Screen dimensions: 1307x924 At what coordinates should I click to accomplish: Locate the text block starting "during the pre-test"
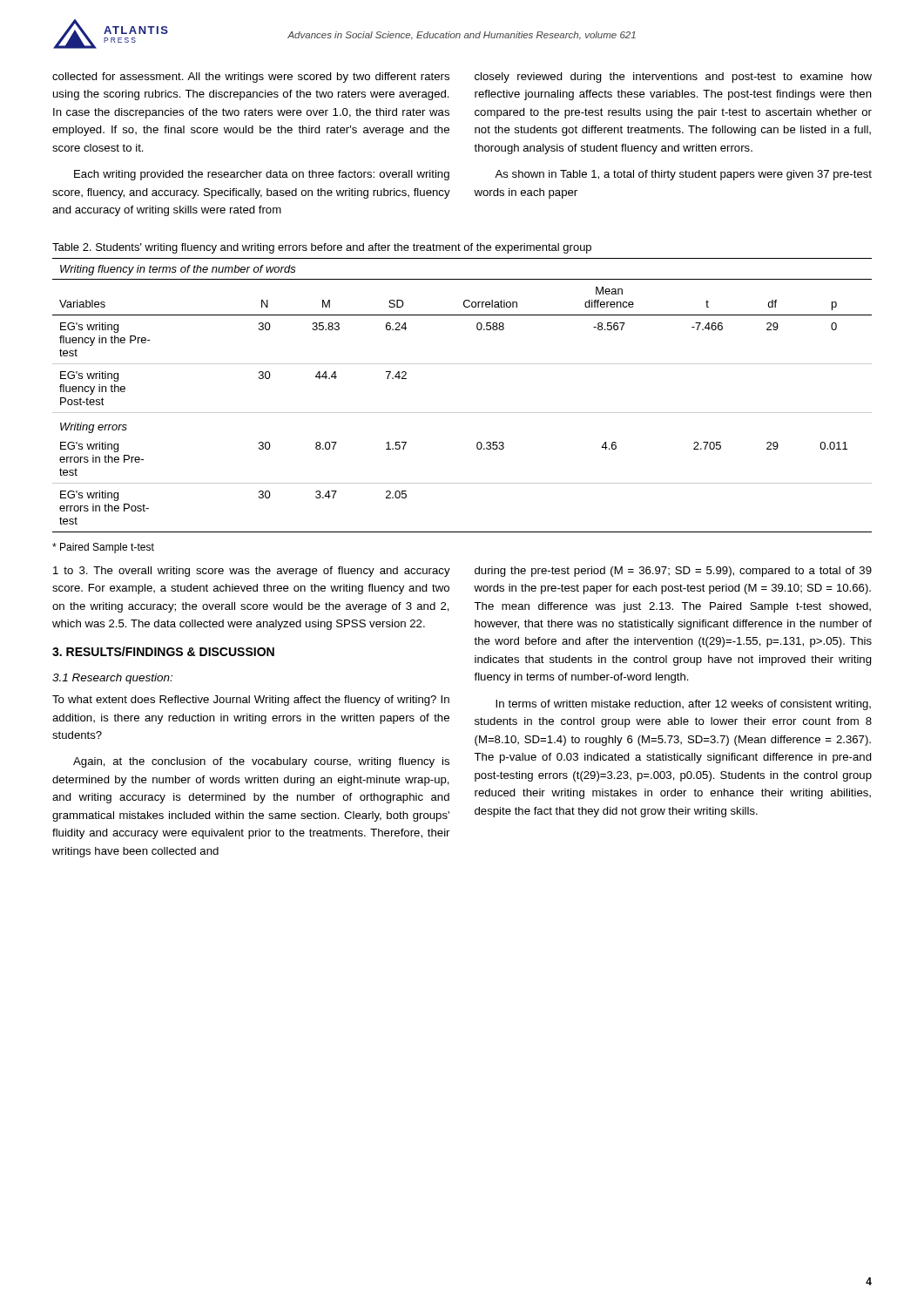point(673,691)
